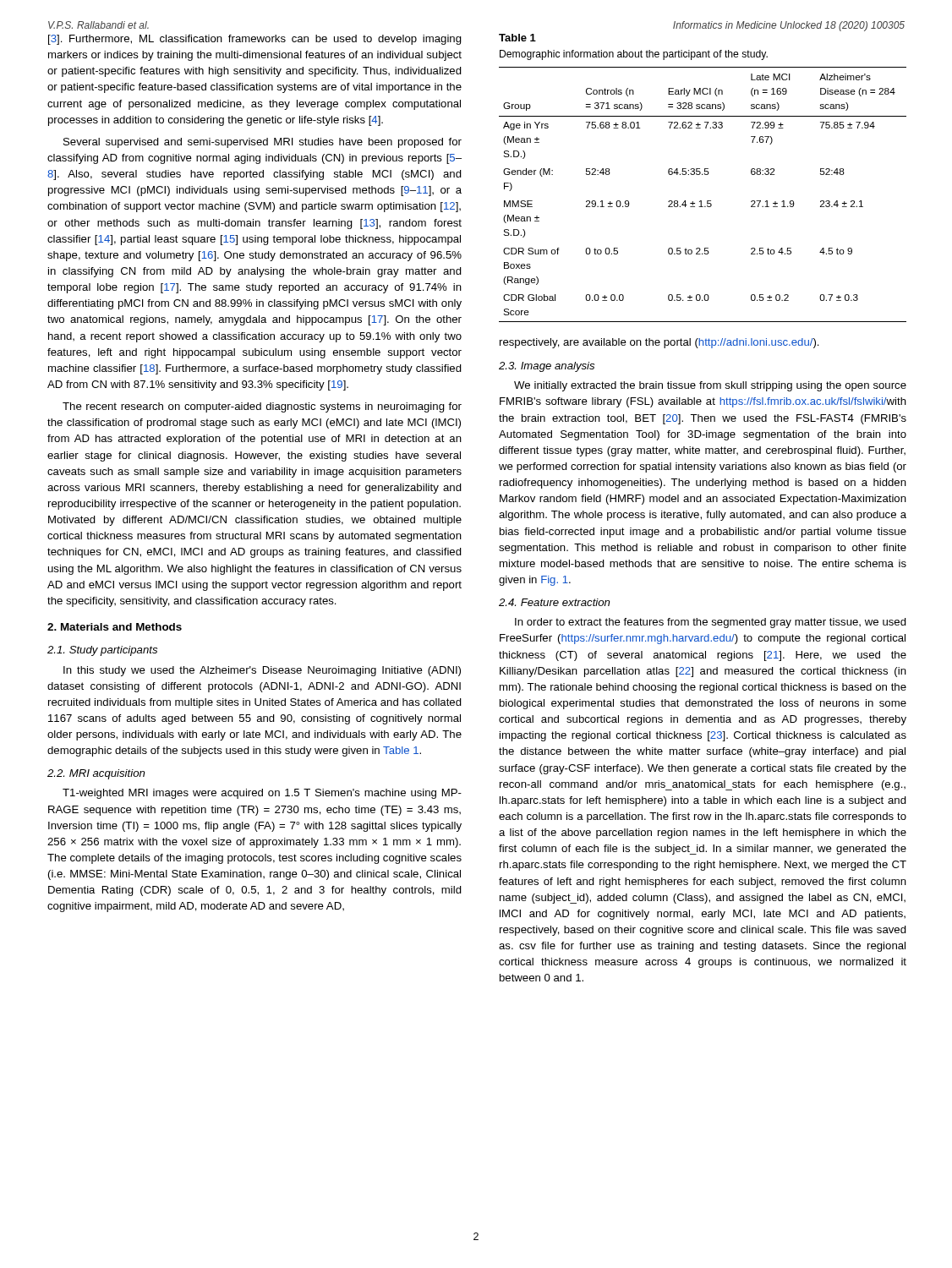The height and width of the screenshot is (1268, 952).
Task: Locate the text block that reads "The recent research on"
Action: (x=254, y=503)
